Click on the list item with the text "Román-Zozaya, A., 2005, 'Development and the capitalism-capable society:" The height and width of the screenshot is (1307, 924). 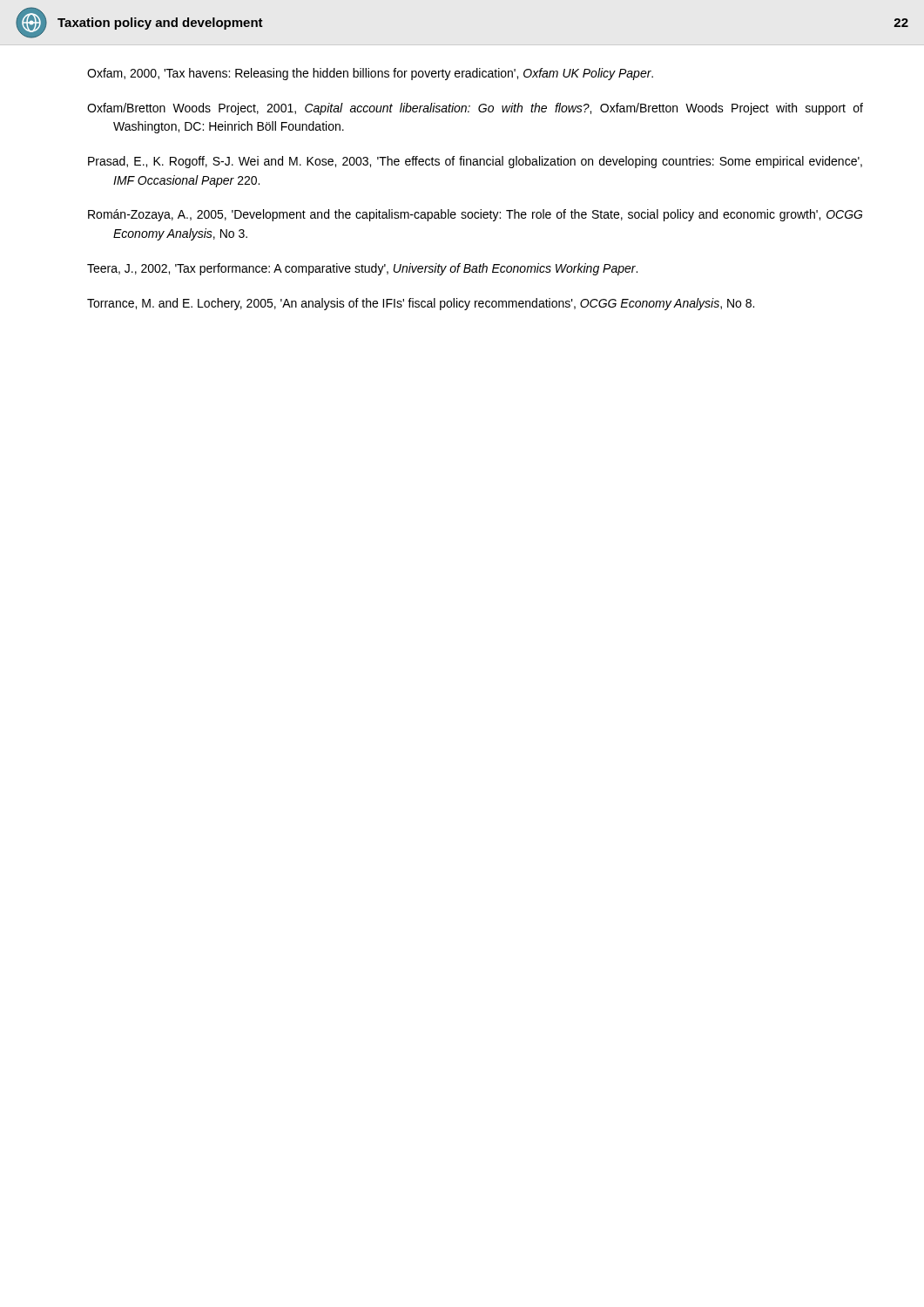pyautogui.click(x=475, y=224)
